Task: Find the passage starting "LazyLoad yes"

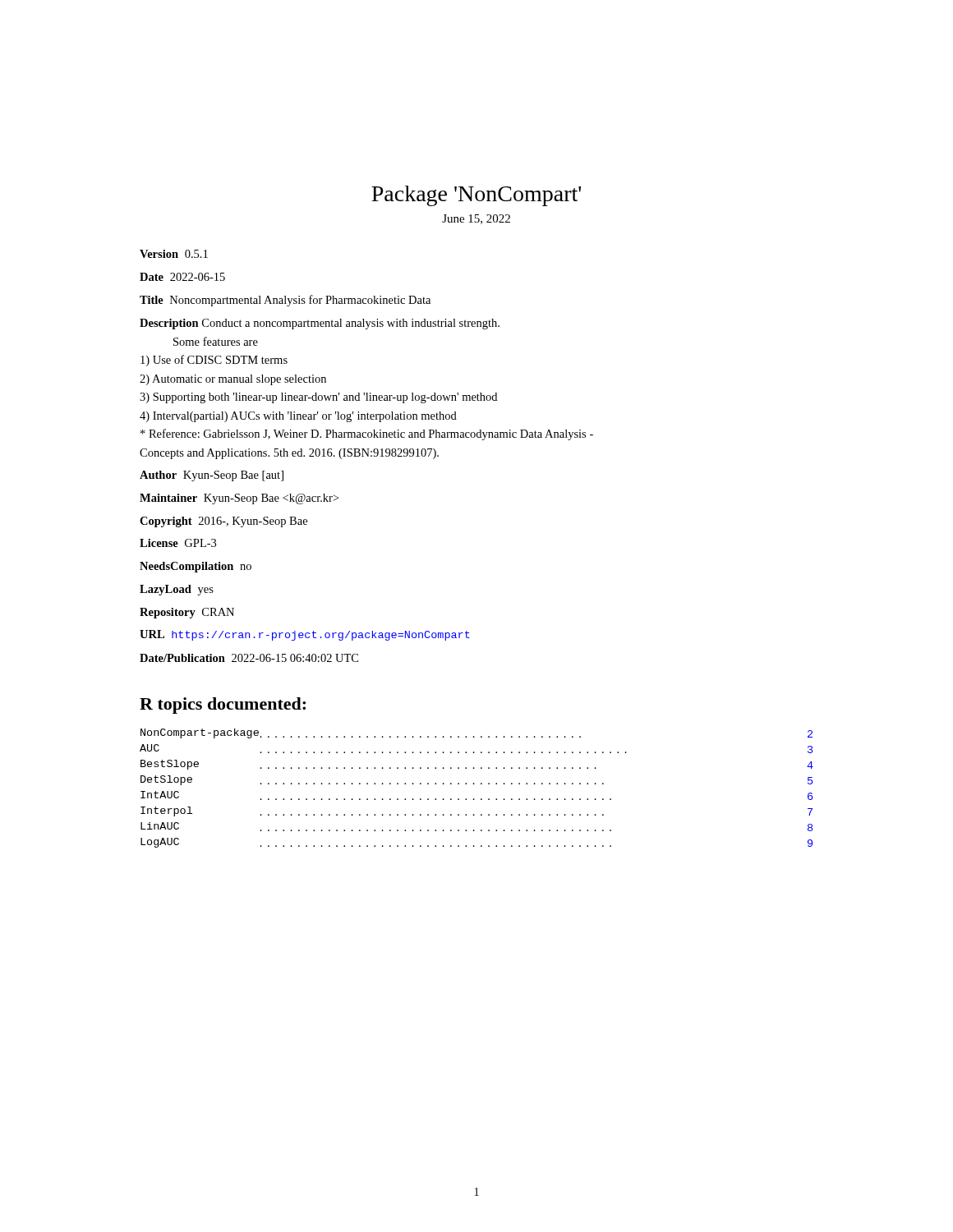Action: click(x=177, y=589)
